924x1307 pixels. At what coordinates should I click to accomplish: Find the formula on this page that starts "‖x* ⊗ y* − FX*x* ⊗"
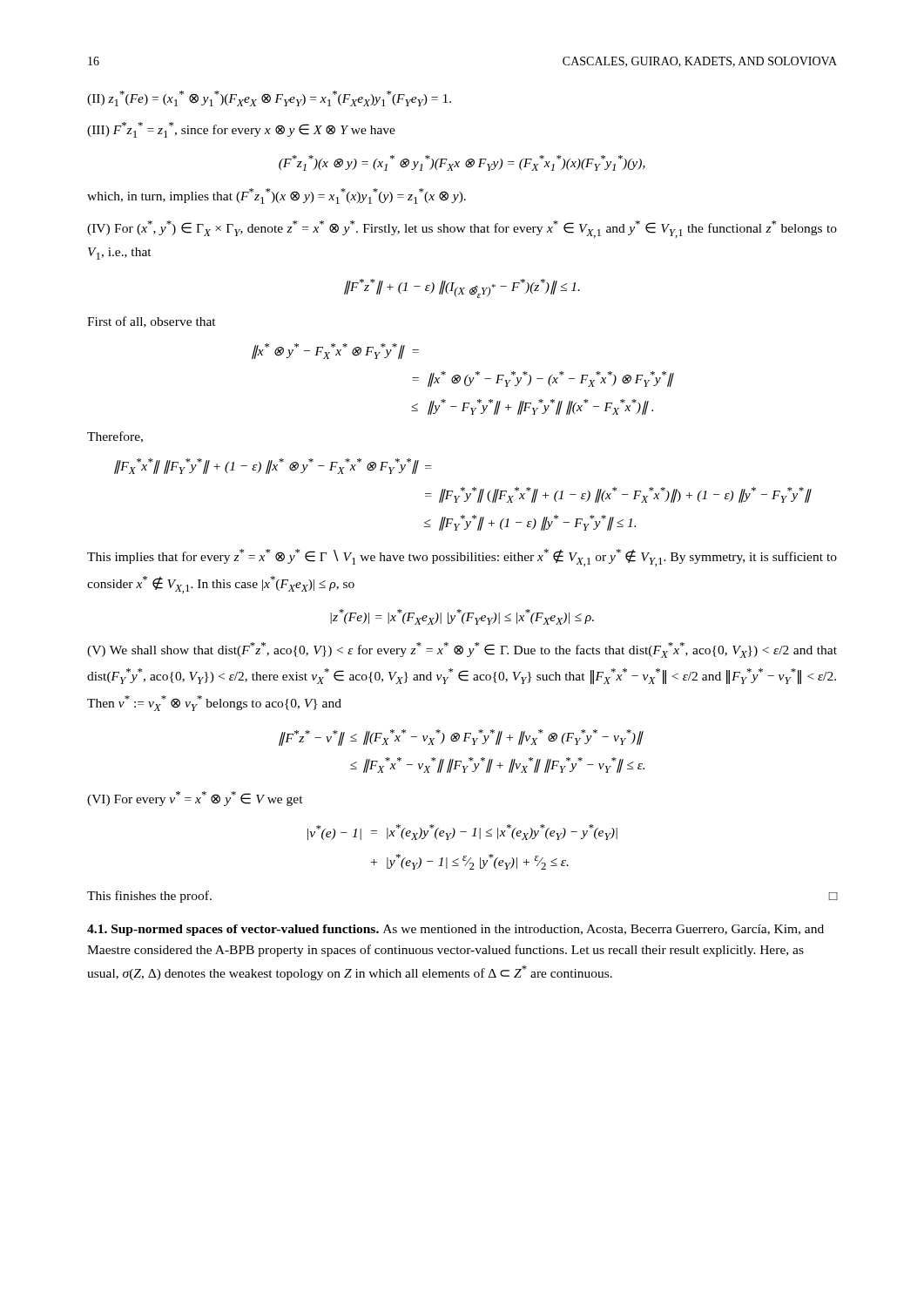click(462, 379)
